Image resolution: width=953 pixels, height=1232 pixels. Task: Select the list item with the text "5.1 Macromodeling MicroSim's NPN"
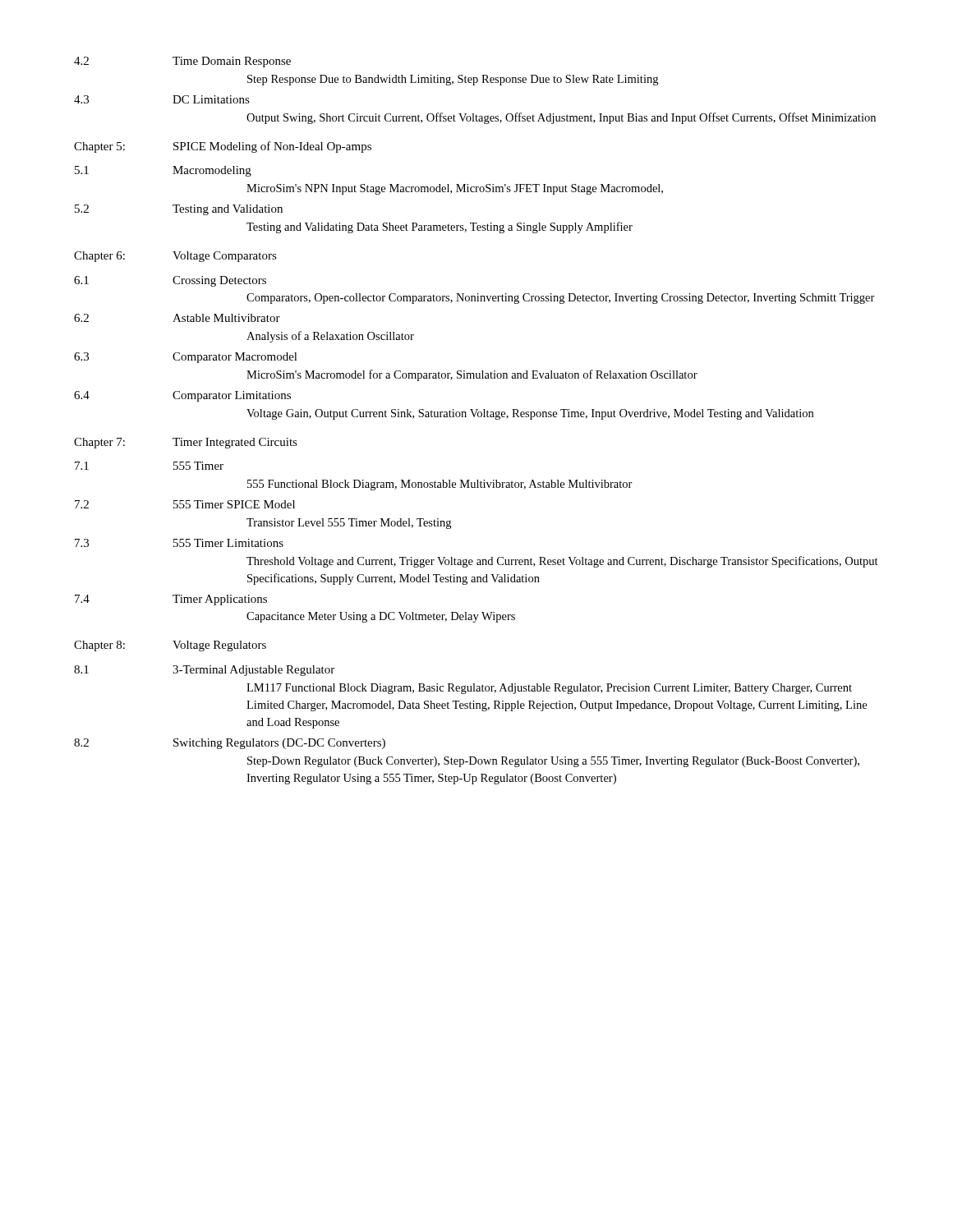476,180
